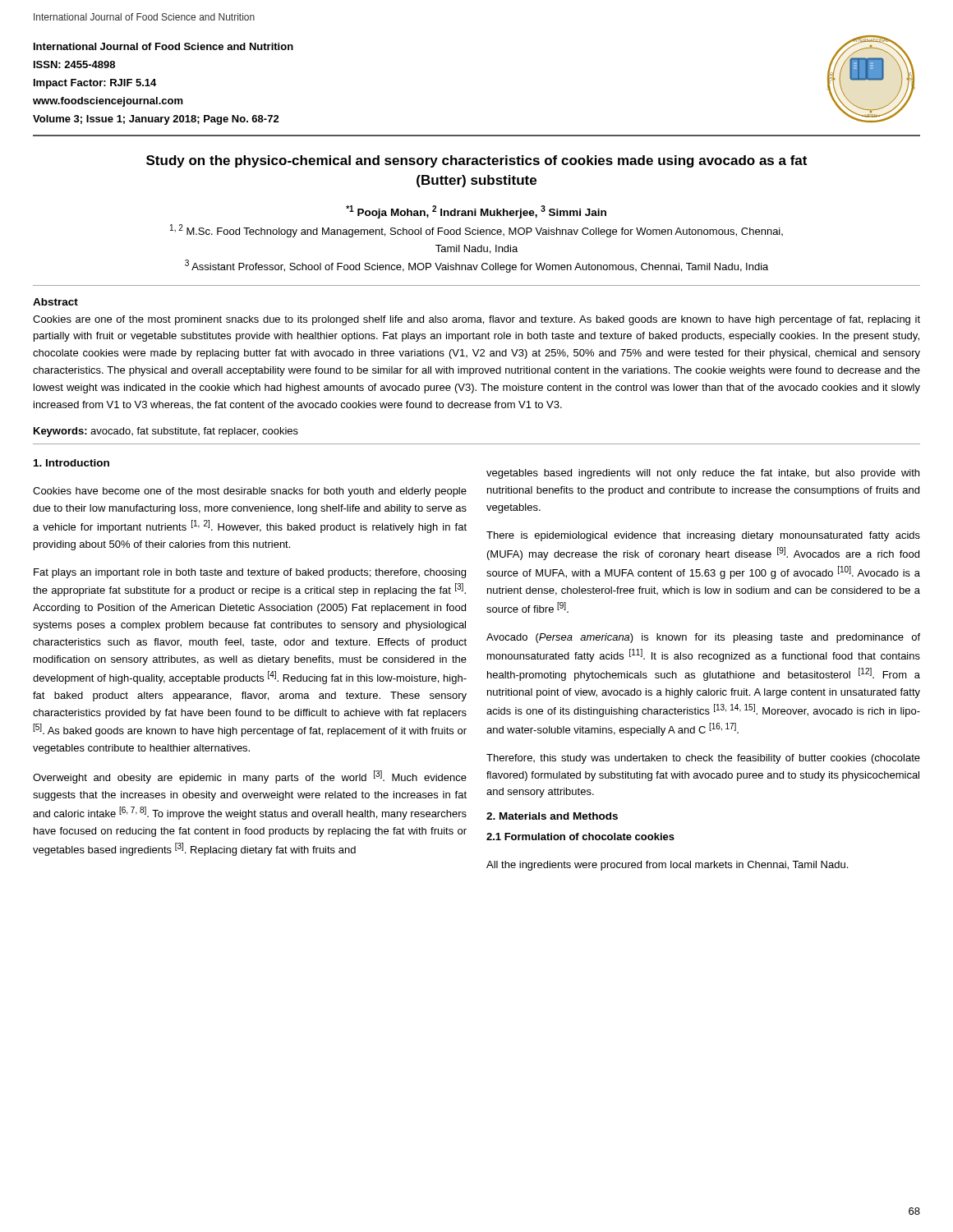The height and width of the screenshot is (1232, 953).
Task: Find "2.1 Formulation of chocolate cookies" on this page
Action: [580, 836]
